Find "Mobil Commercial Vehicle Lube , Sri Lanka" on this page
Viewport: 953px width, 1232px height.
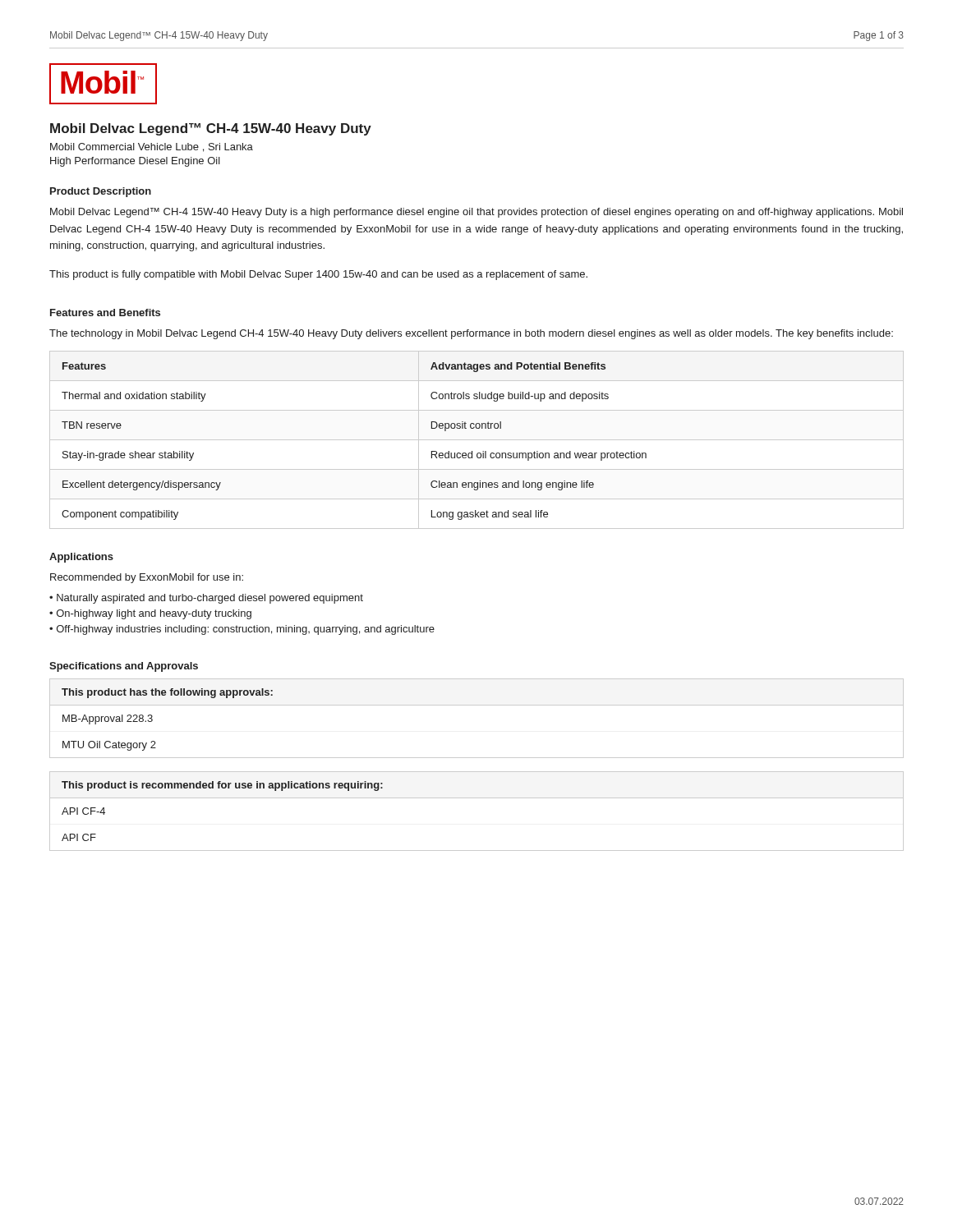click(x=151, y=146)
